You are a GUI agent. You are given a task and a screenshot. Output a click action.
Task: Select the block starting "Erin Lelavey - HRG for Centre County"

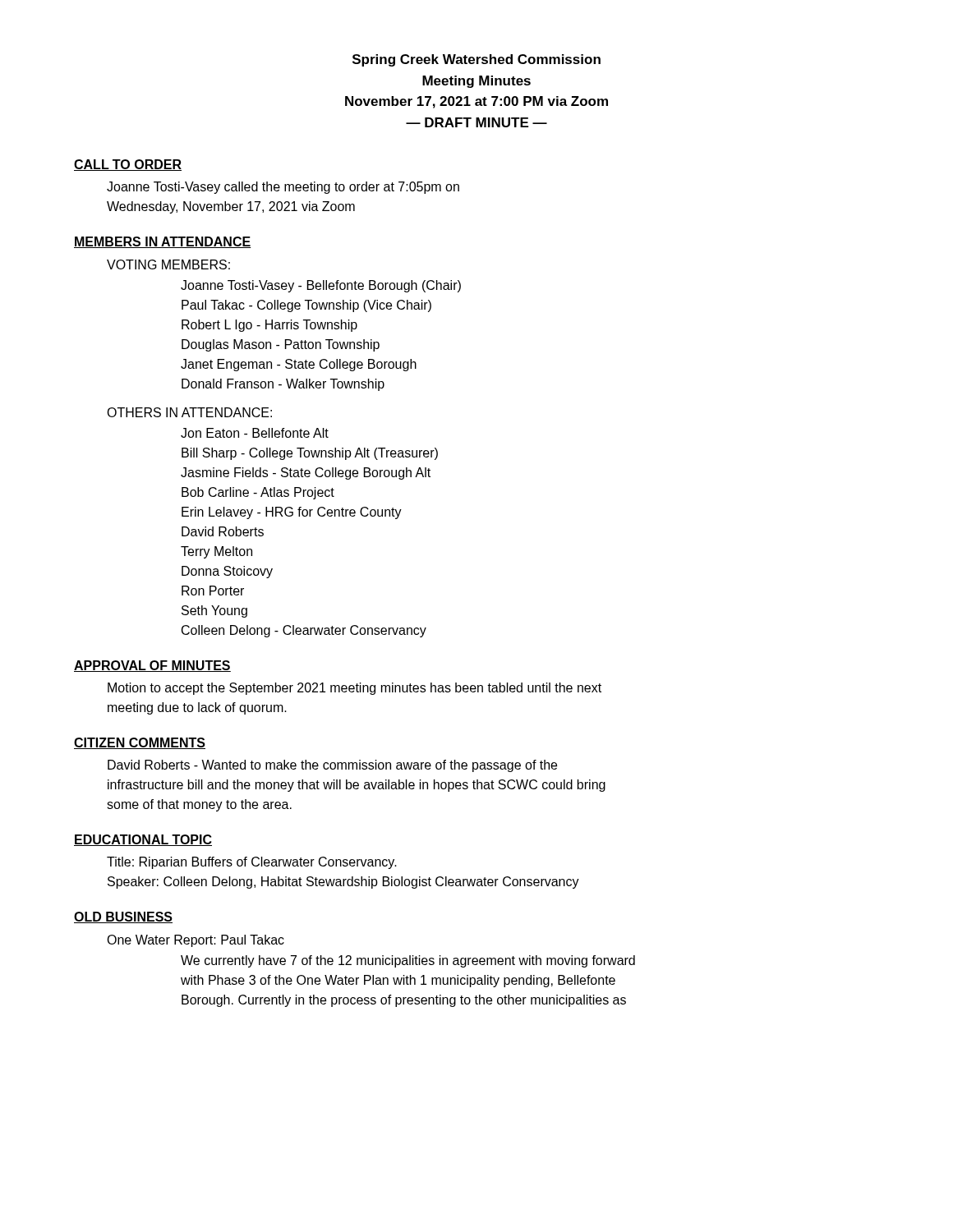pyautogui.click(x=291, y=512)
